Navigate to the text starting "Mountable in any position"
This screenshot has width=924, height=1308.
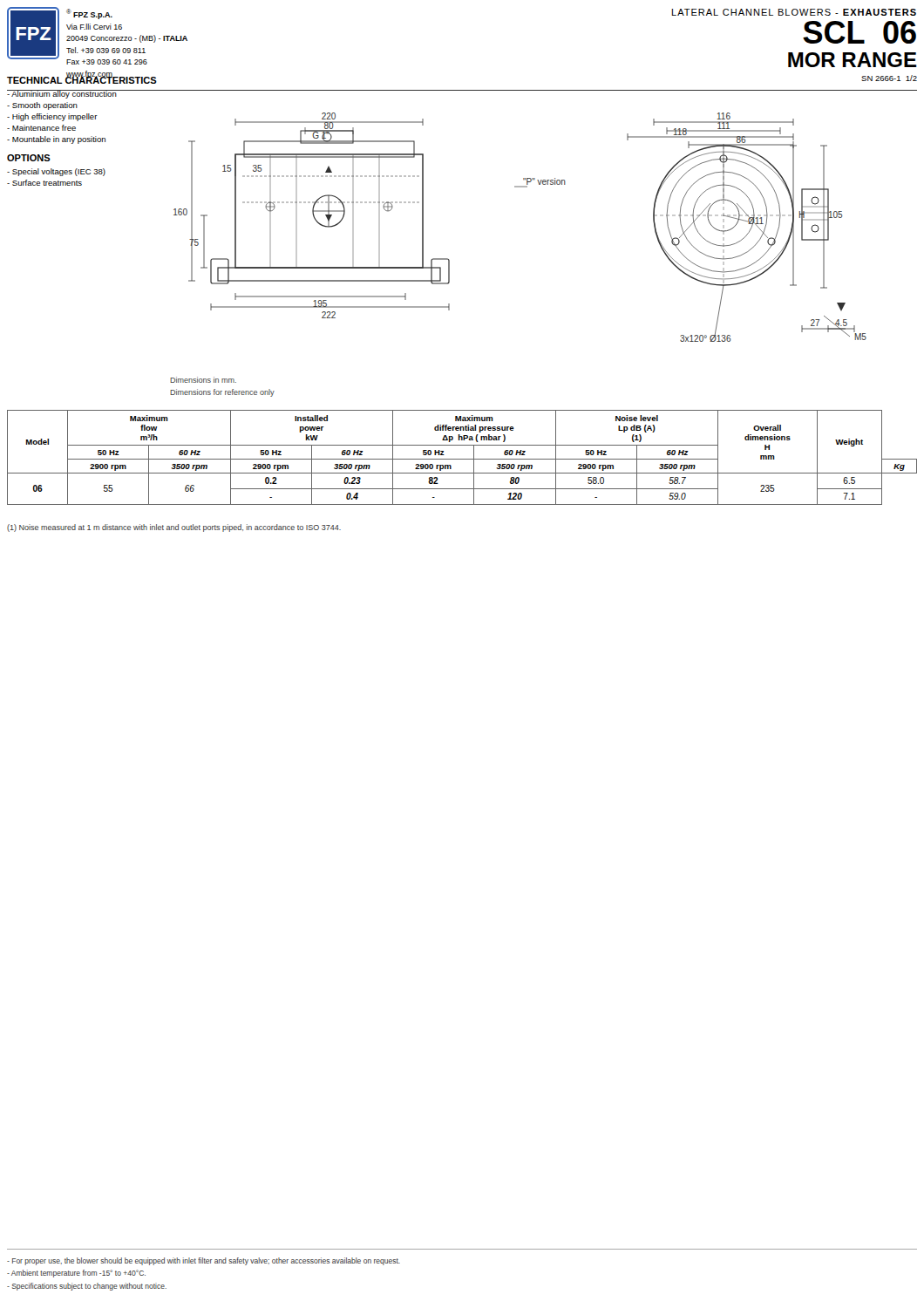(56, 139)
